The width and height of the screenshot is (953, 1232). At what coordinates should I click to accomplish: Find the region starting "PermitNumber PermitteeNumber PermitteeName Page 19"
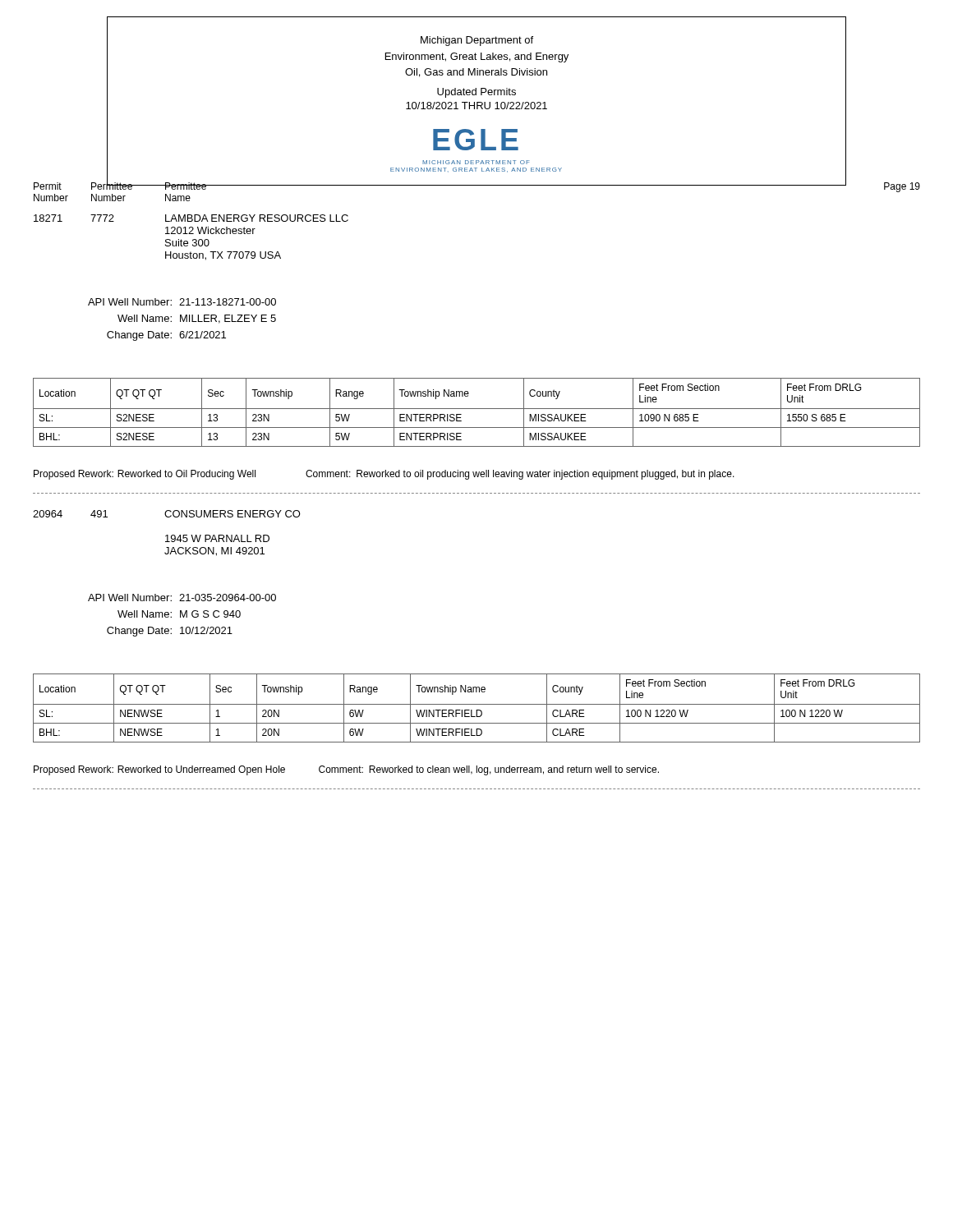(476, 192)
